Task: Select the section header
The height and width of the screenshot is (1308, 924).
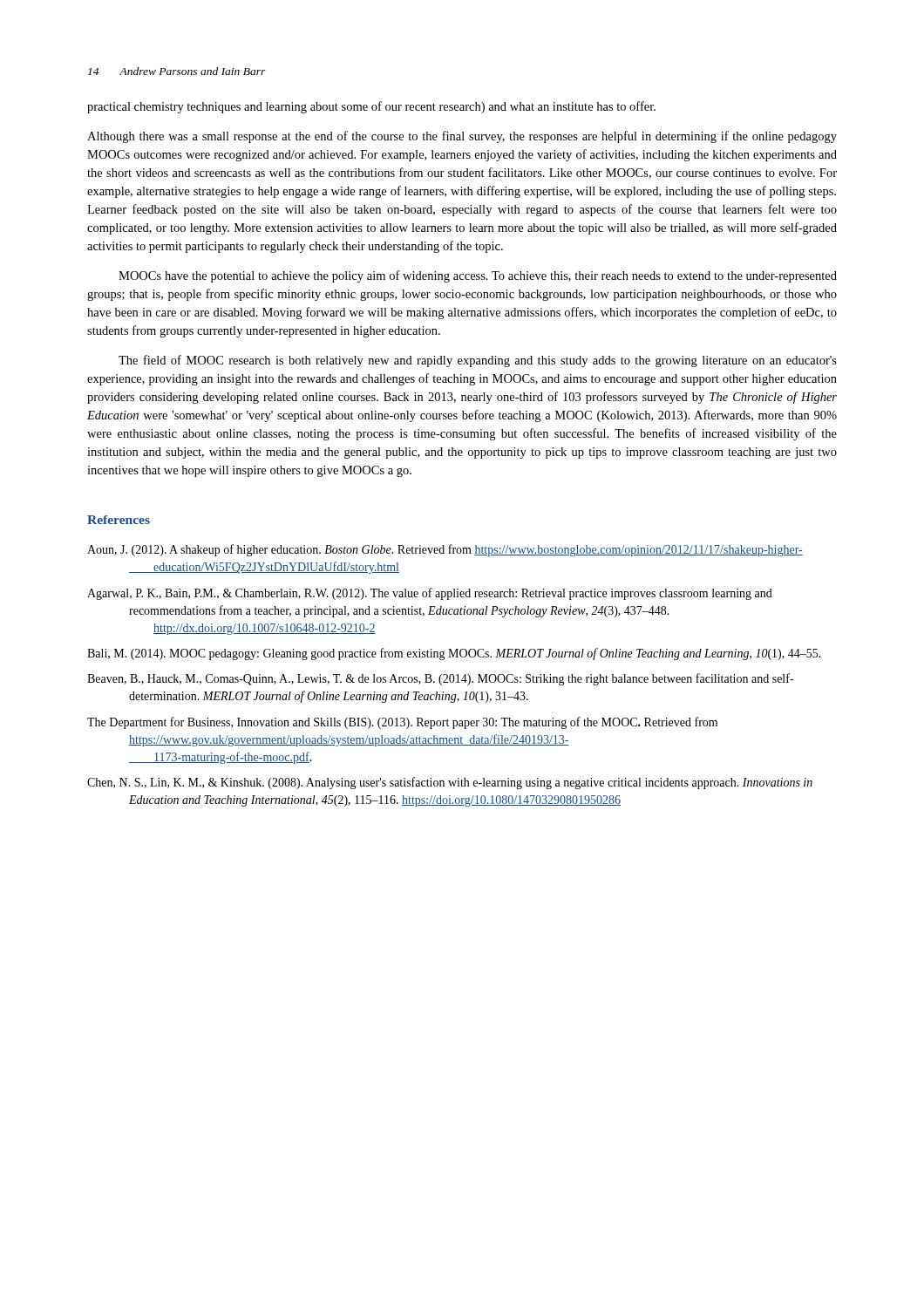Action: click(x=119, y=520)
